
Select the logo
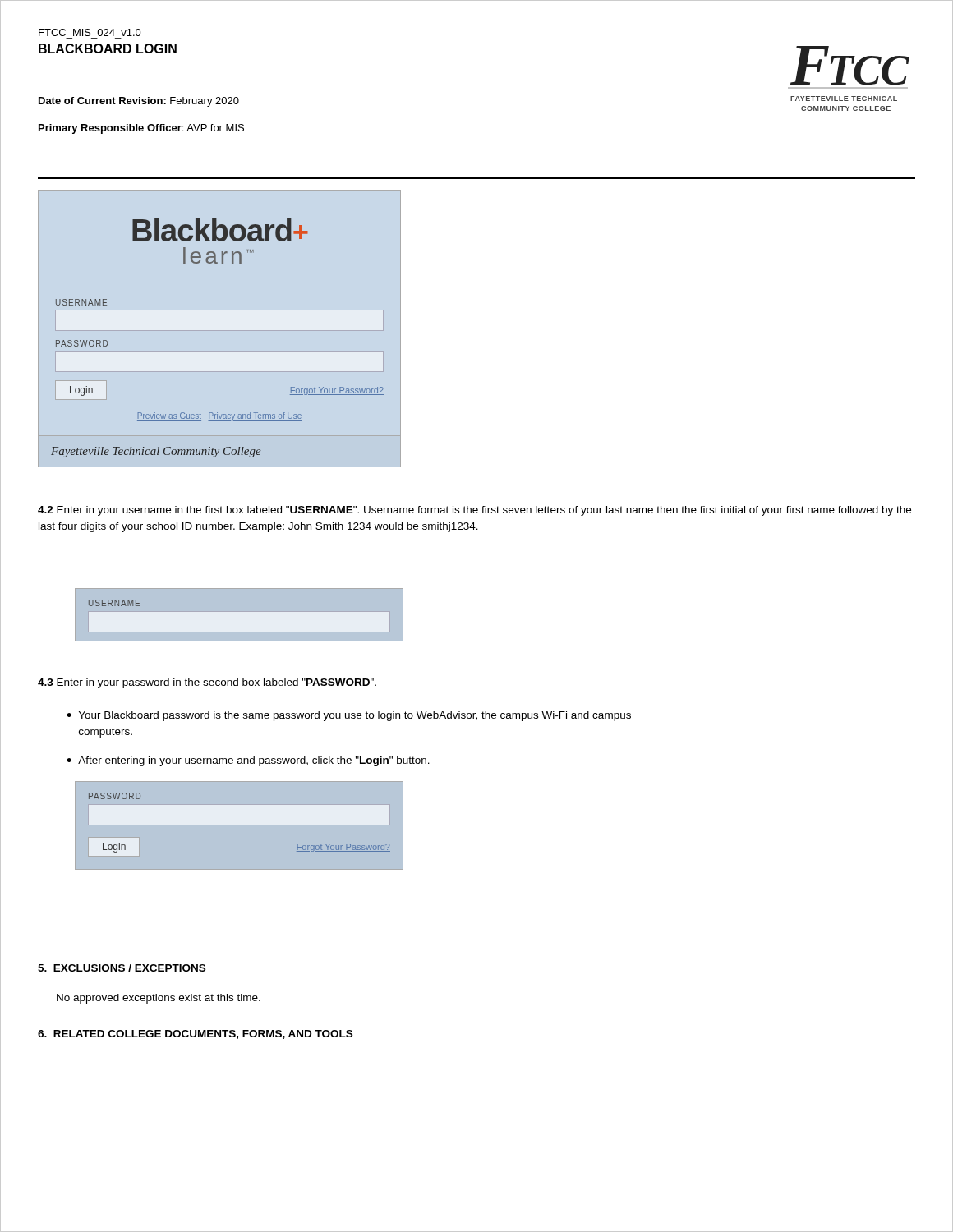pos(849,76)
